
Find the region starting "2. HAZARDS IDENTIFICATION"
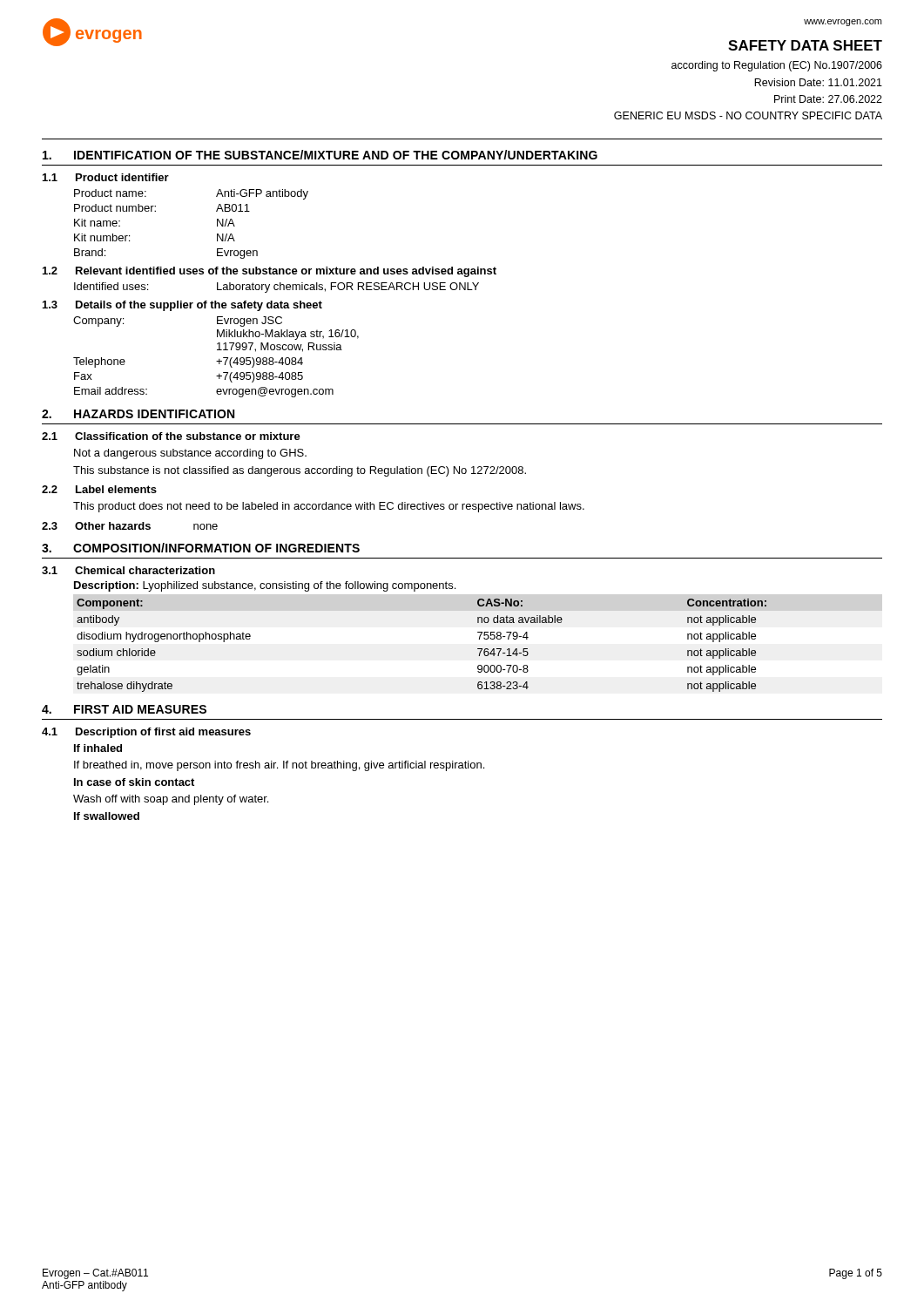(x=139, y=414)
